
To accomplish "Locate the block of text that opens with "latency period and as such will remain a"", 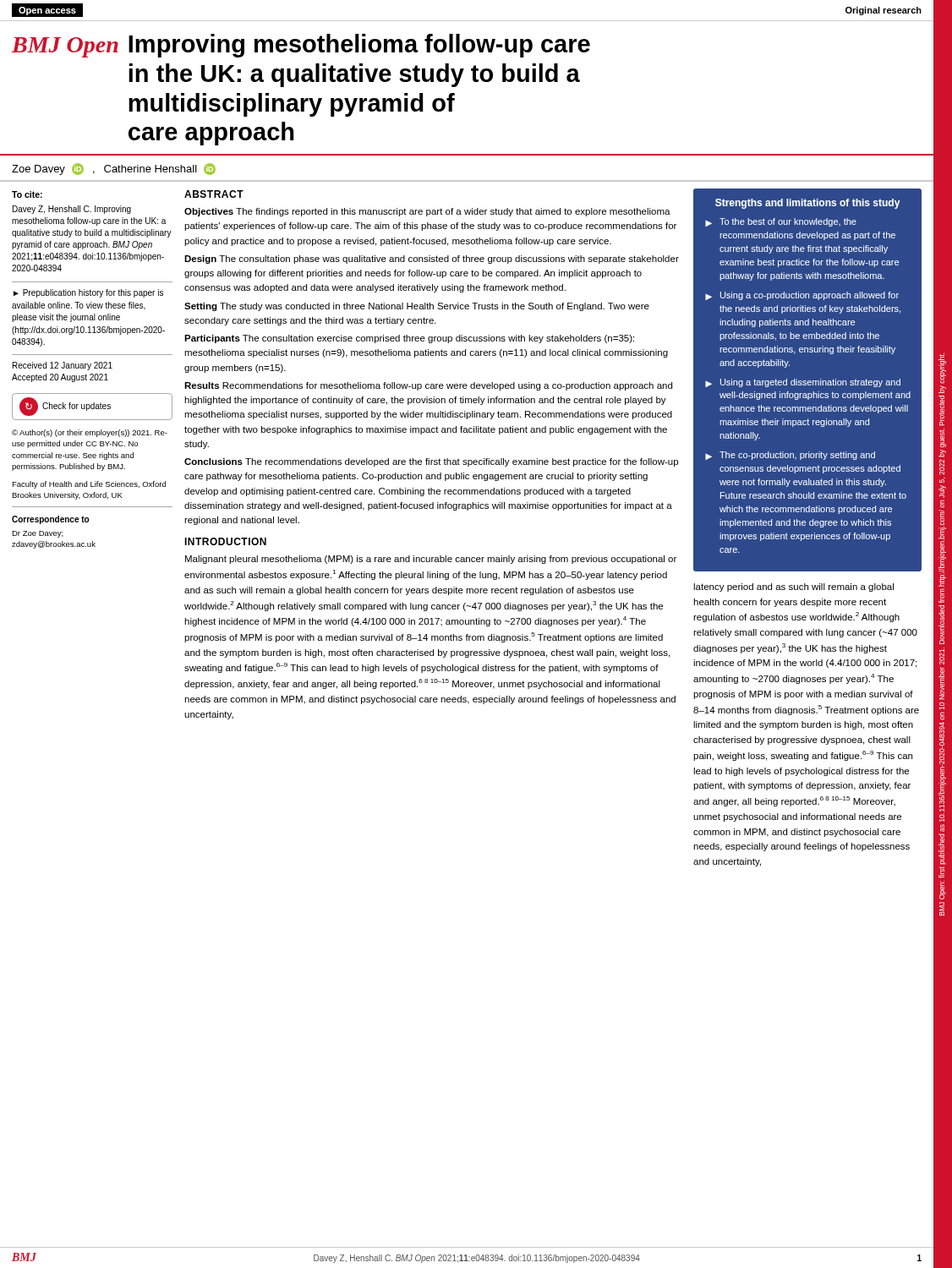I will (x=807, y=725).
